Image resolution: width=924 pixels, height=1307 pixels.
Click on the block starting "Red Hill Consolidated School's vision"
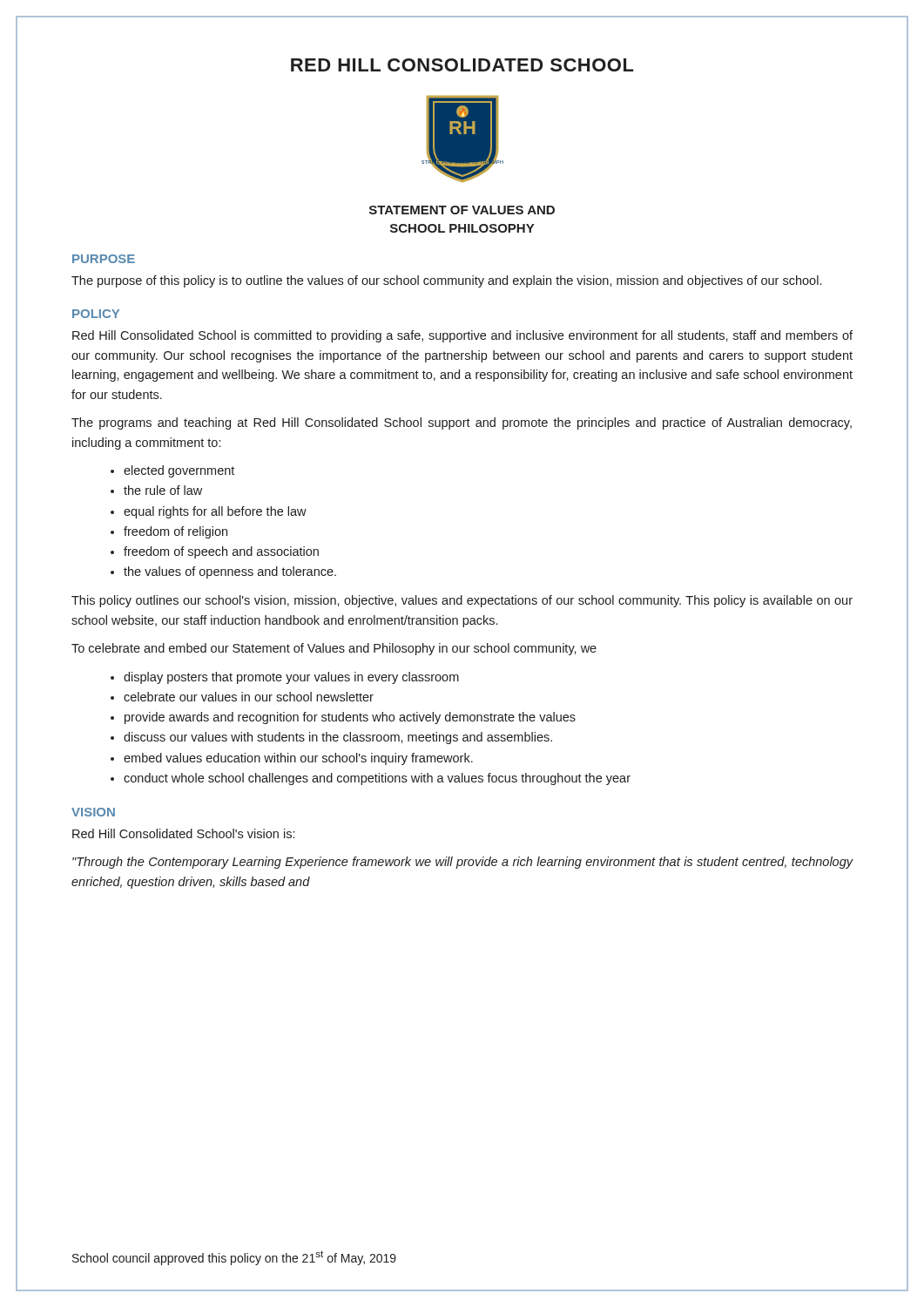tap(184, 834)
